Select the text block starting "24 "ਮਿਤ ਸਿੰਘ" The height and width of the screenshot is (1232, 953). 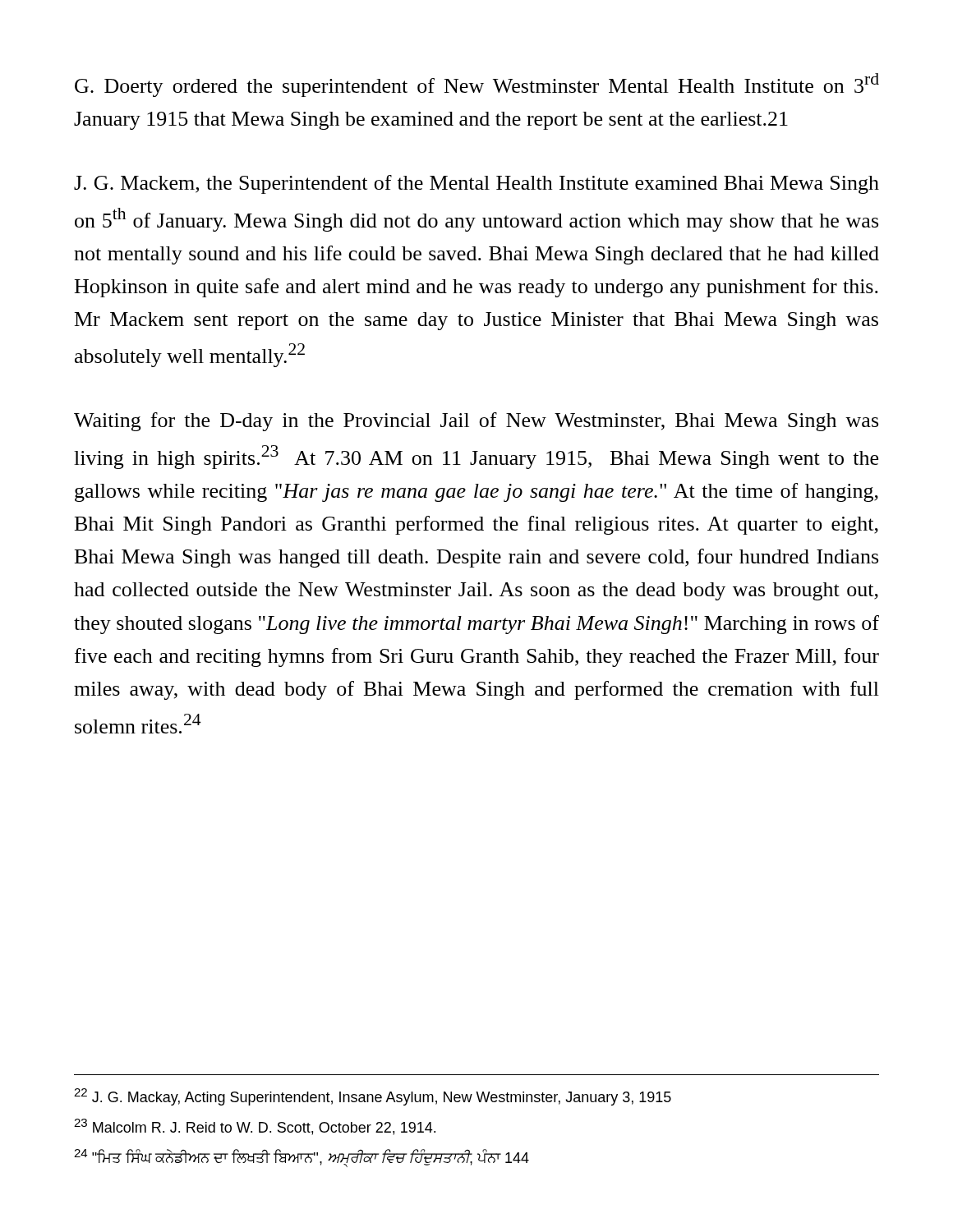[302, 1156]
